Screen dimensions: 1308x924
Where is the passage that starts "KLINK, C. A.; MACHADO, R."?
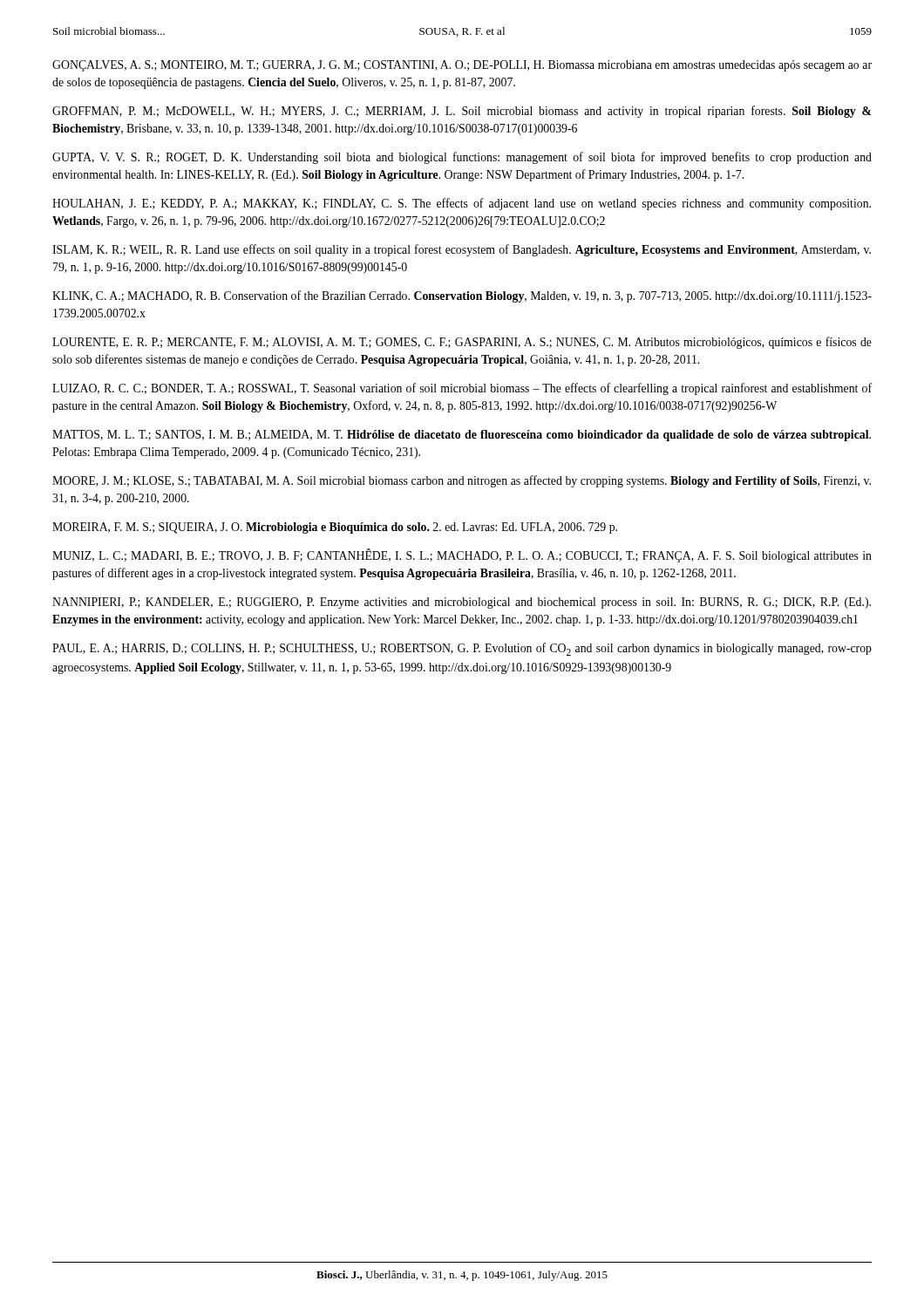coord(462,305)
